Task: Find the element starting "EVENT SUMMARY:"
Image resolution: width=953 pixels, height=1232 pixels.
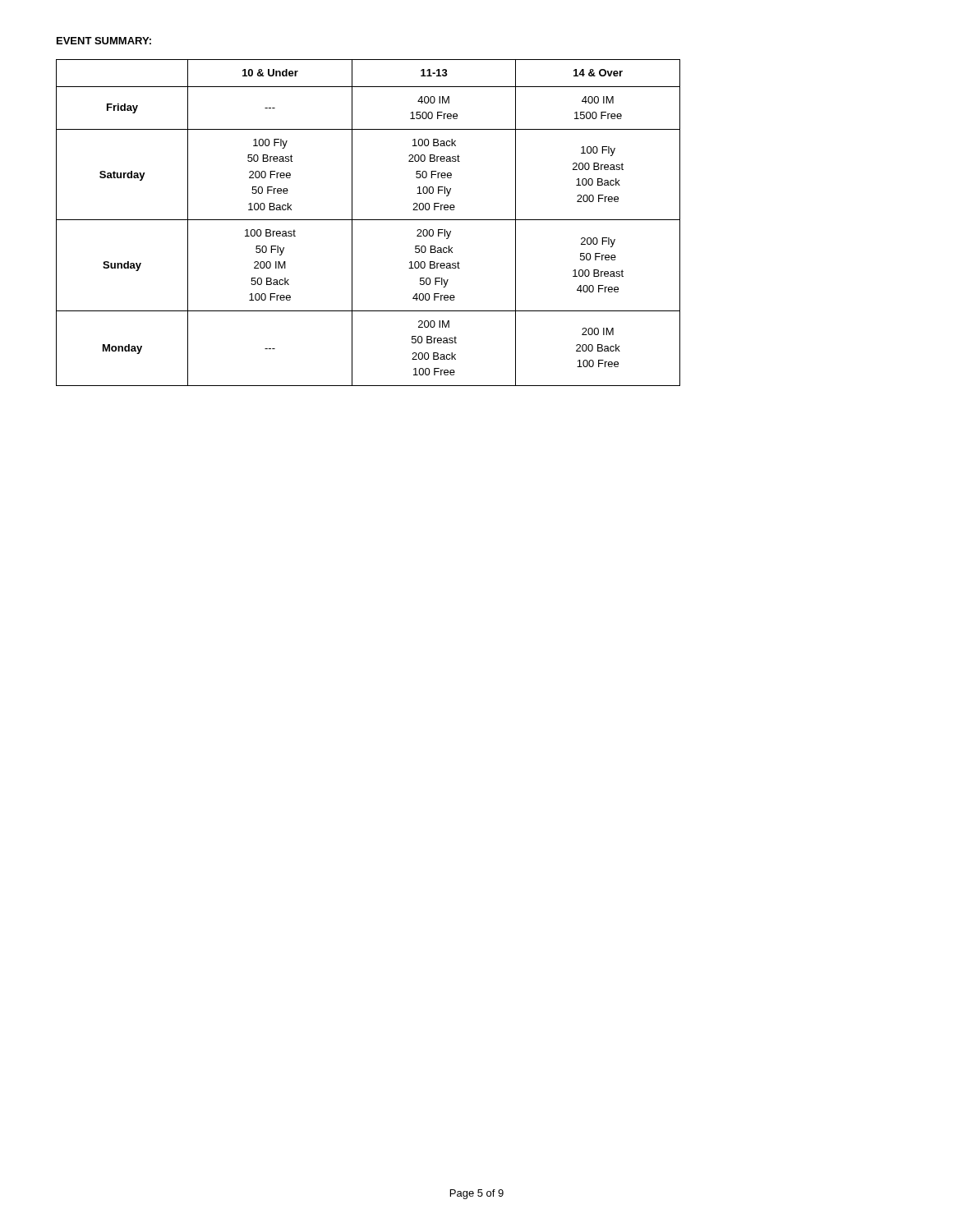Action: 104,41
